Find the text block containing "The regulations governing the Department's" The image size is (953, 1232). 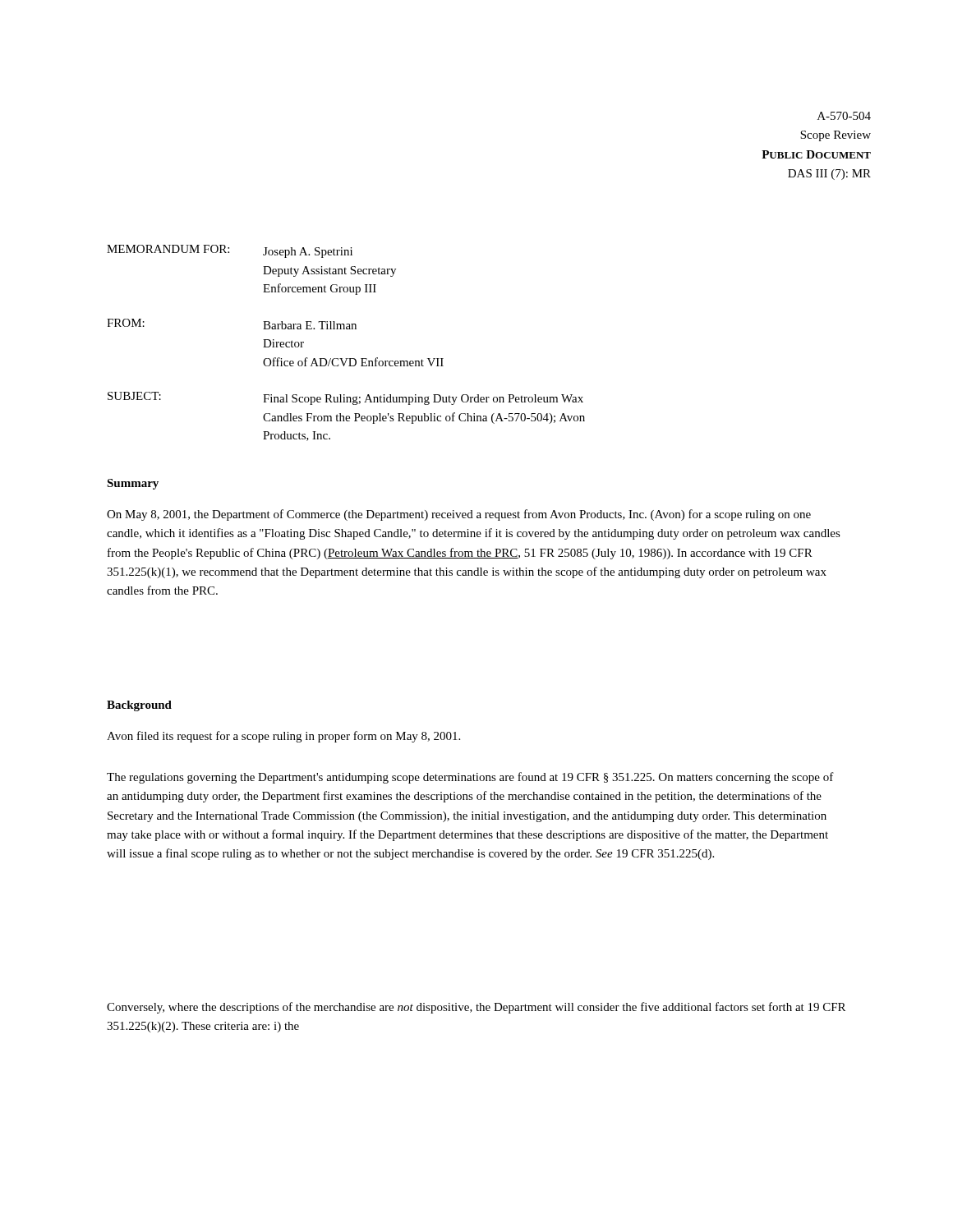point(470,815)
